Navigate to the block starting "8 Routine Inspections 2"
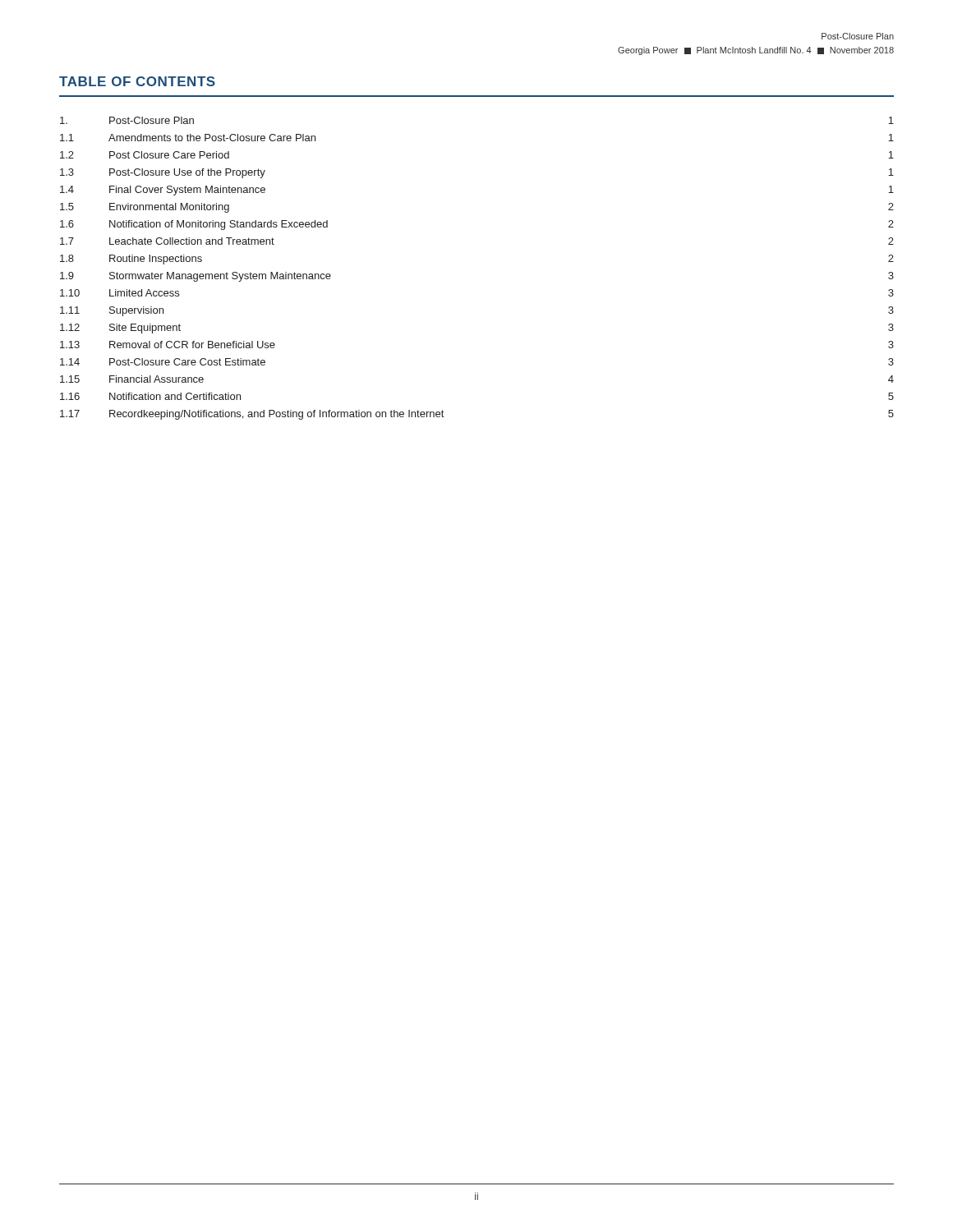This screenshot has width=953, height=1232. click(x=156, y=259)
